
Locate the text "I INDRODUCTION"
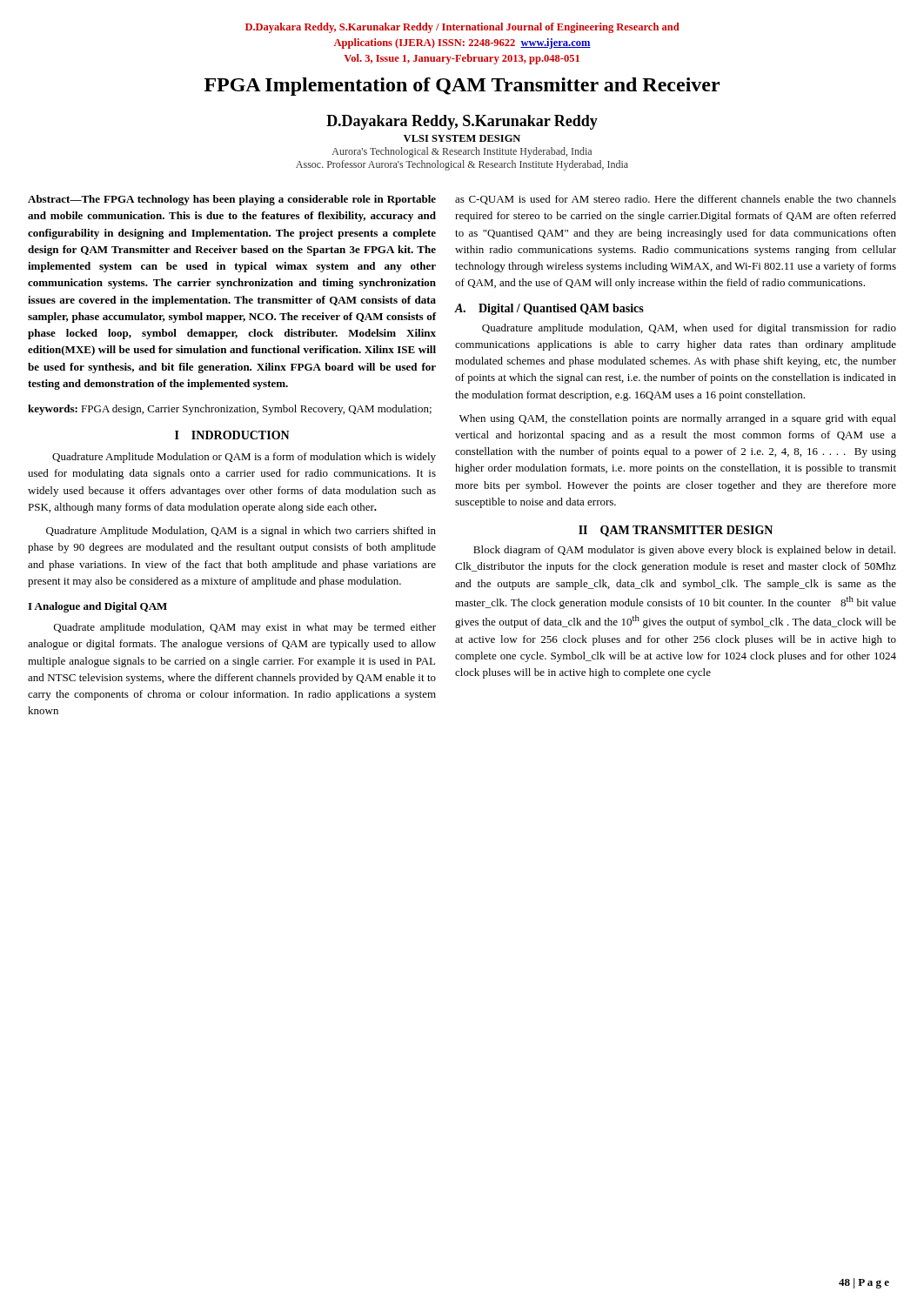point(232,436)
